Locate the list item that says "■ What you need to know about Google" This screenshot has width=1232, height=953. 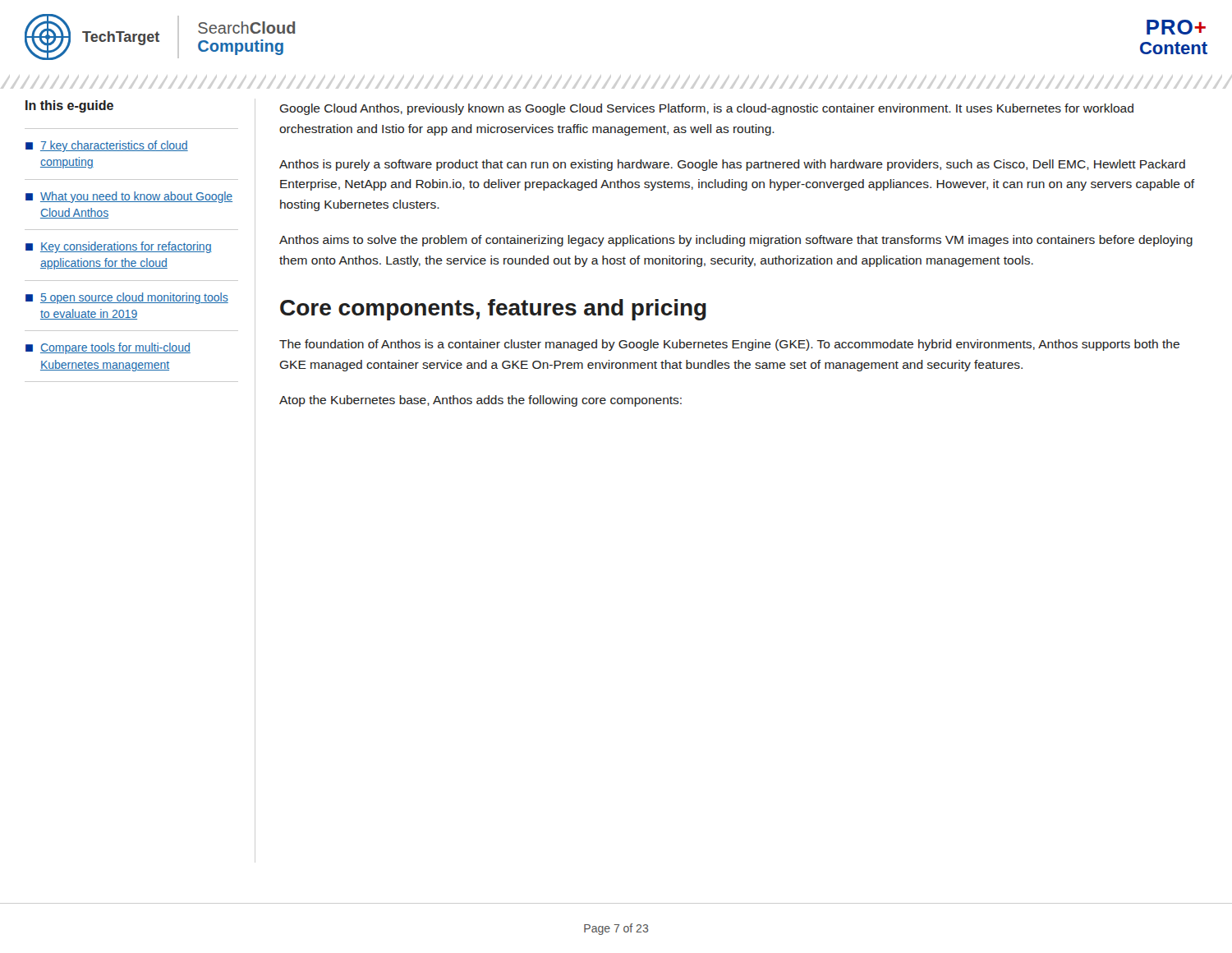click(x=131, y=204)
